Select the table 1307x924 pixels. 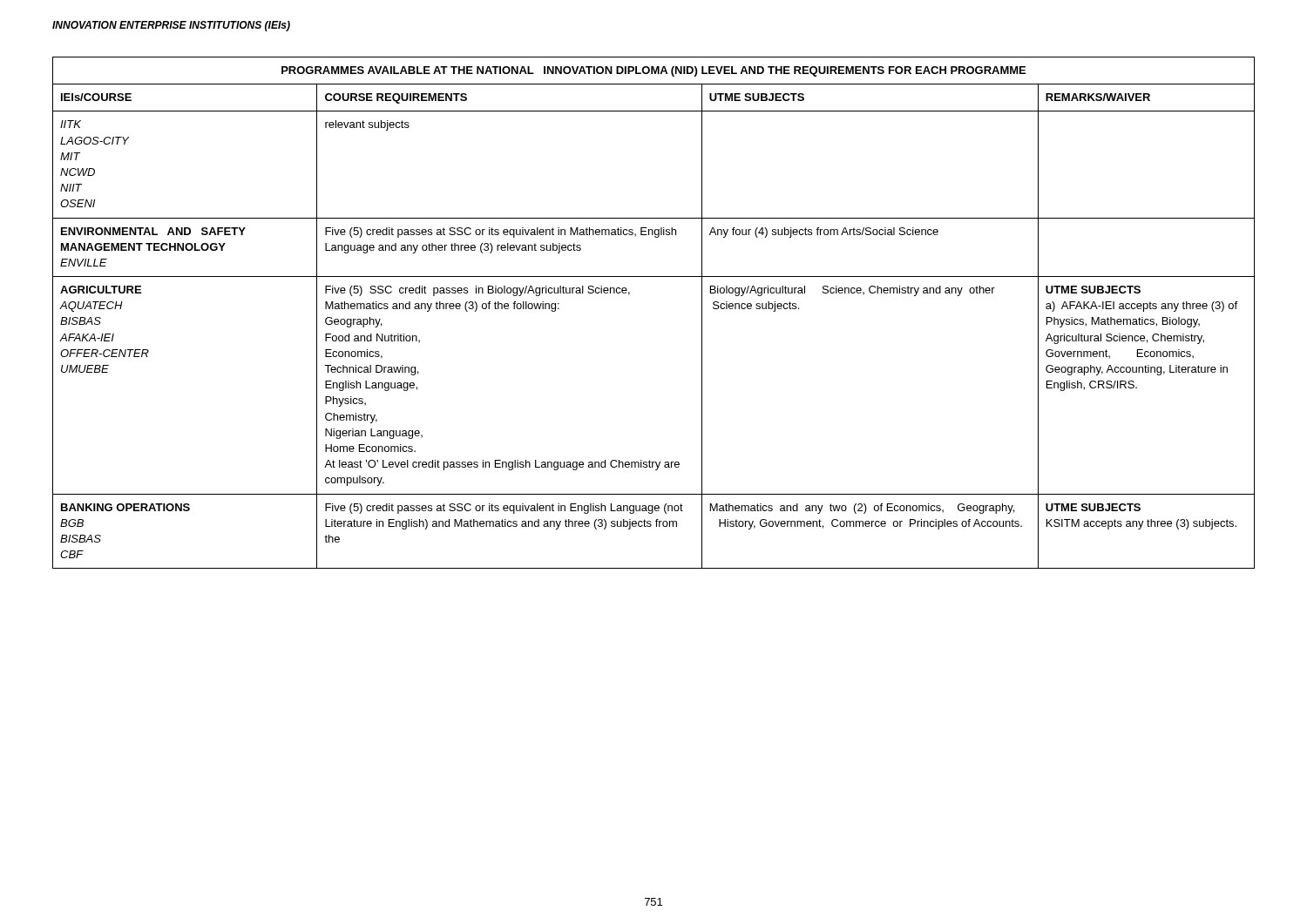654,313
